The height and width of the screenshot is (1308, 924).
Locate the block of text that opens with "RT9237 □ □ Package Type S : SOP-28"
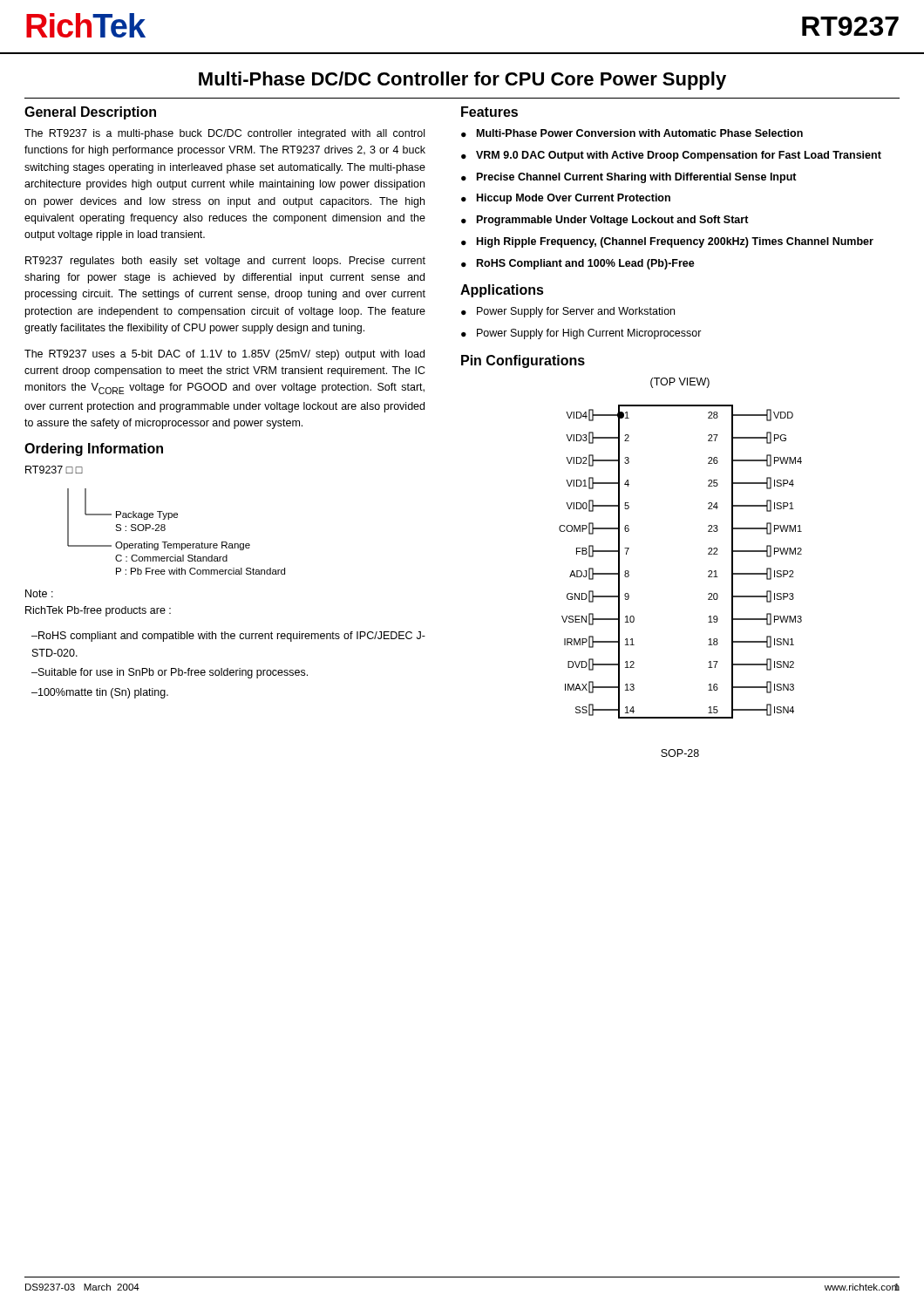(x=54, y=470)
